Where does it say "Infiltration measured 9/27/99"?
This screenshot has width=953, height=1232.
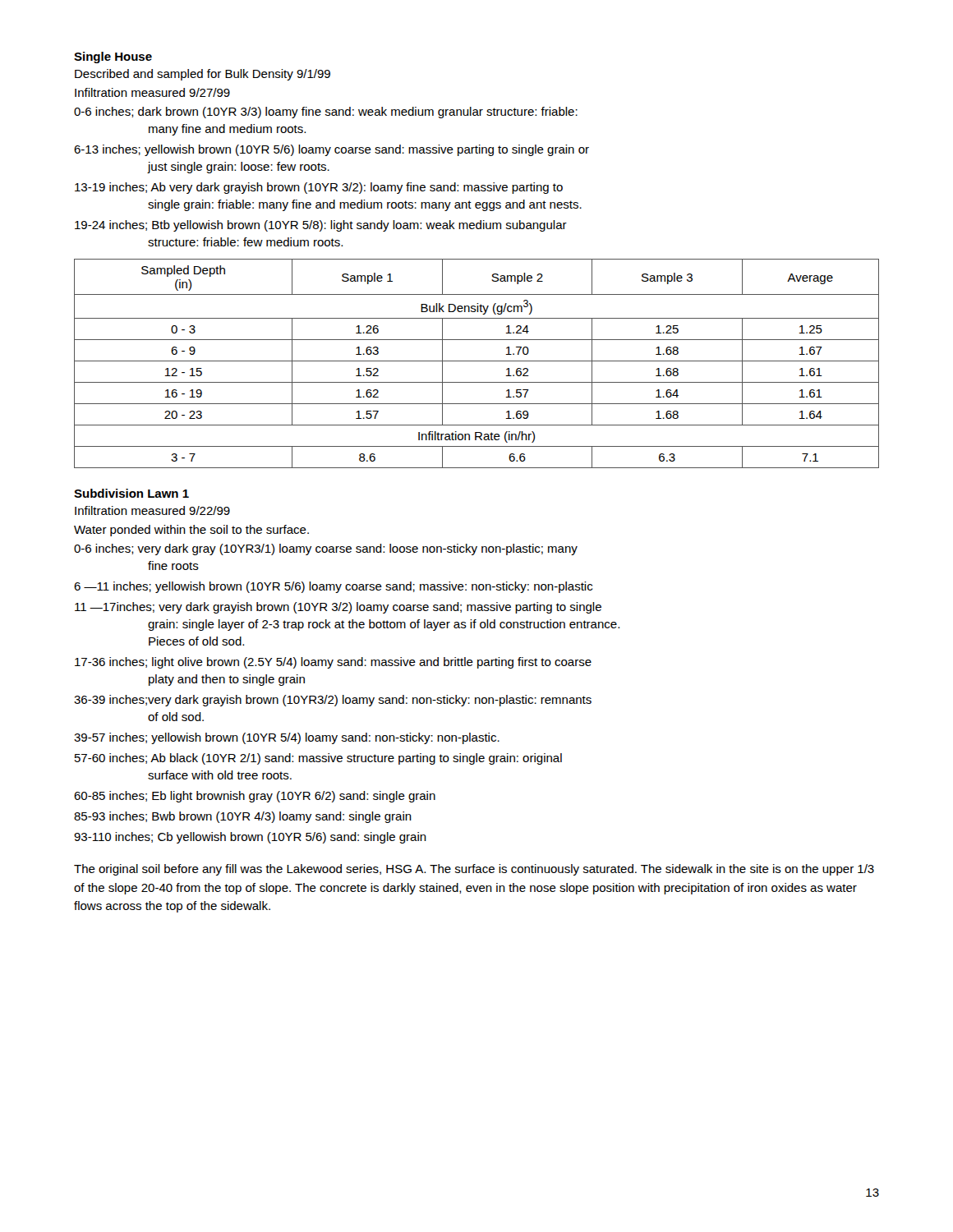pos(152,92)
